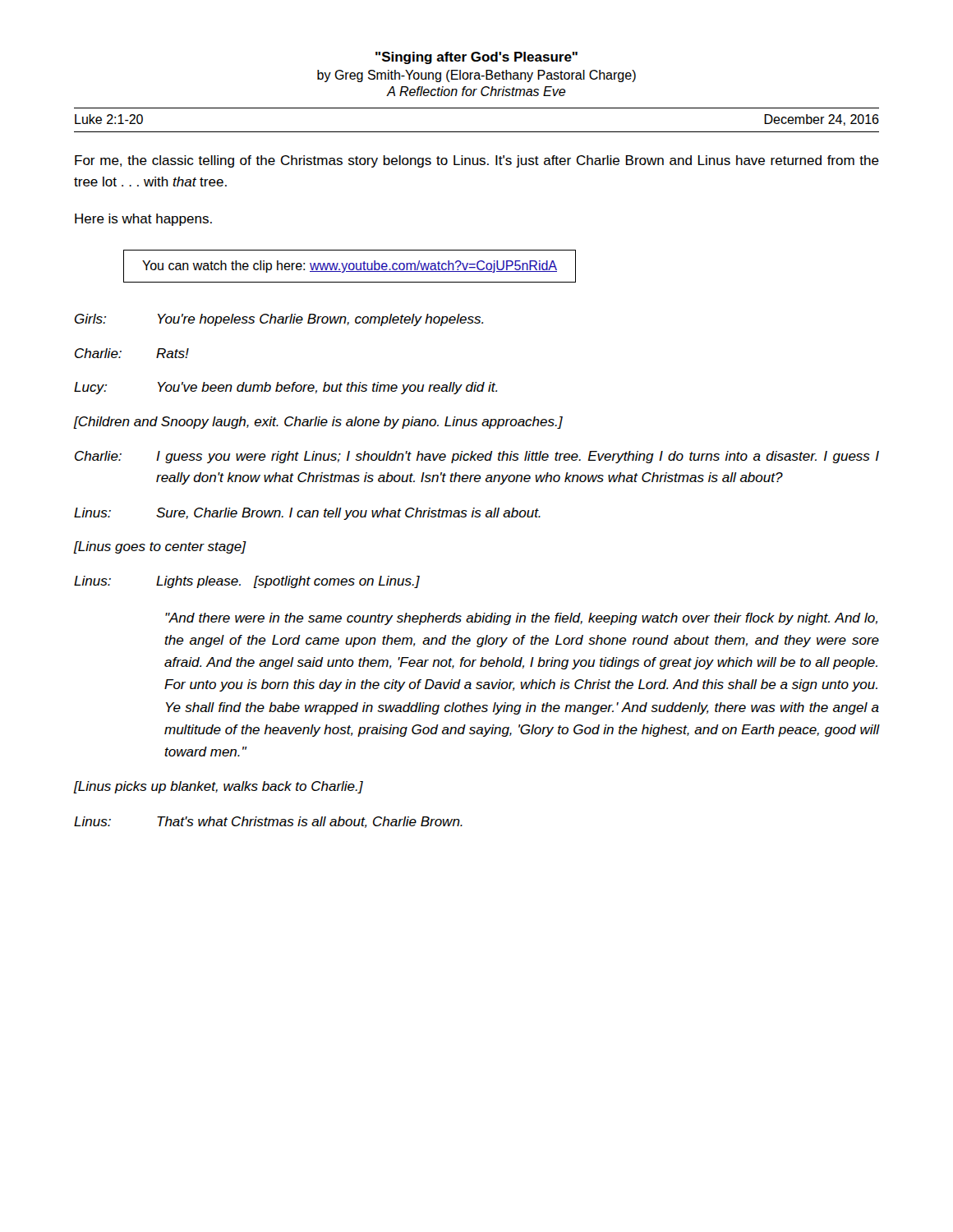953x1232 pixels.
Task: Locate the text with the text "Charlie: Rats!"
Action: click(106, 353)
